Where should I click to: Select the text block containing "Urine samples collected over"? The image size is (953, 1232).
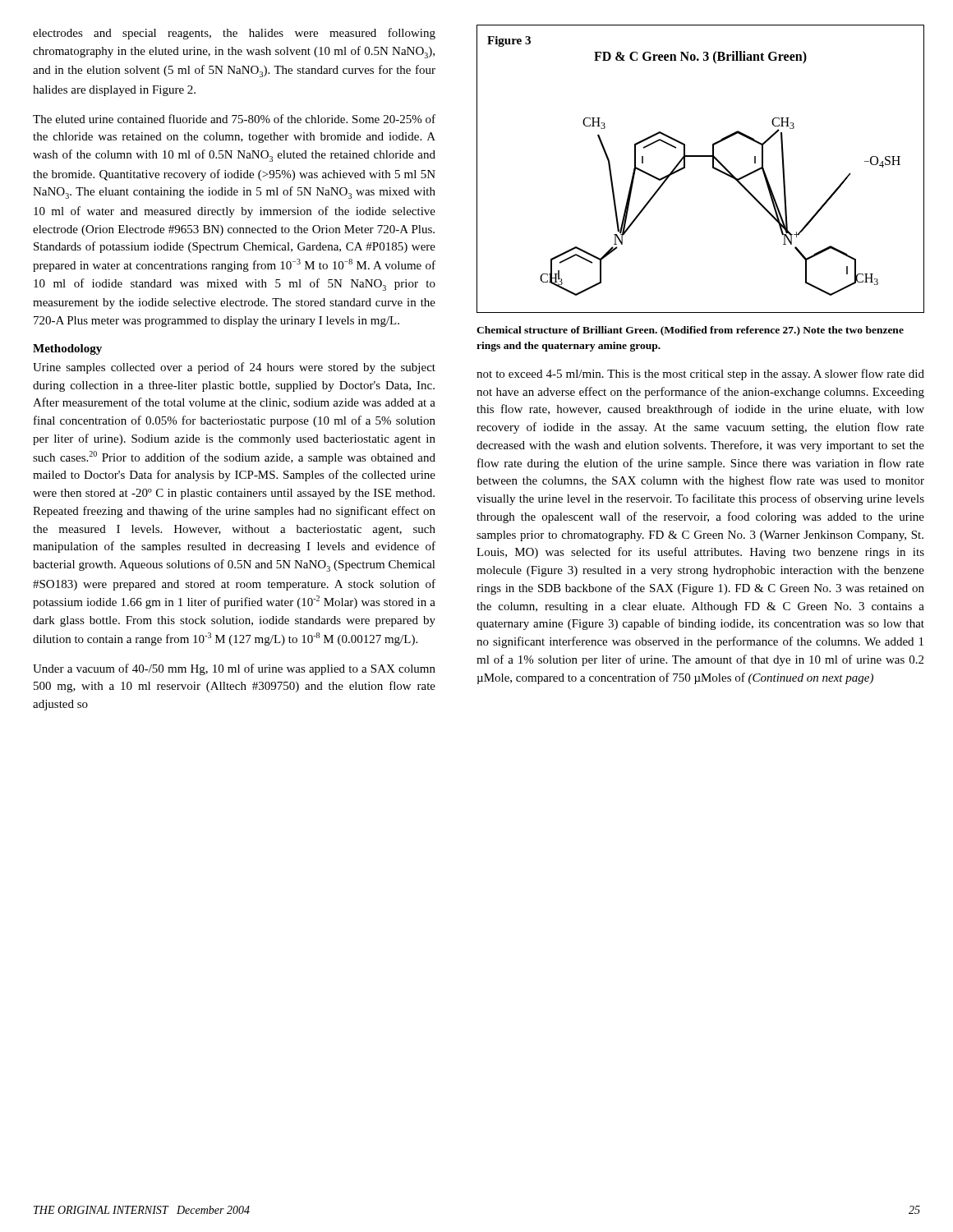pos(234,503)
